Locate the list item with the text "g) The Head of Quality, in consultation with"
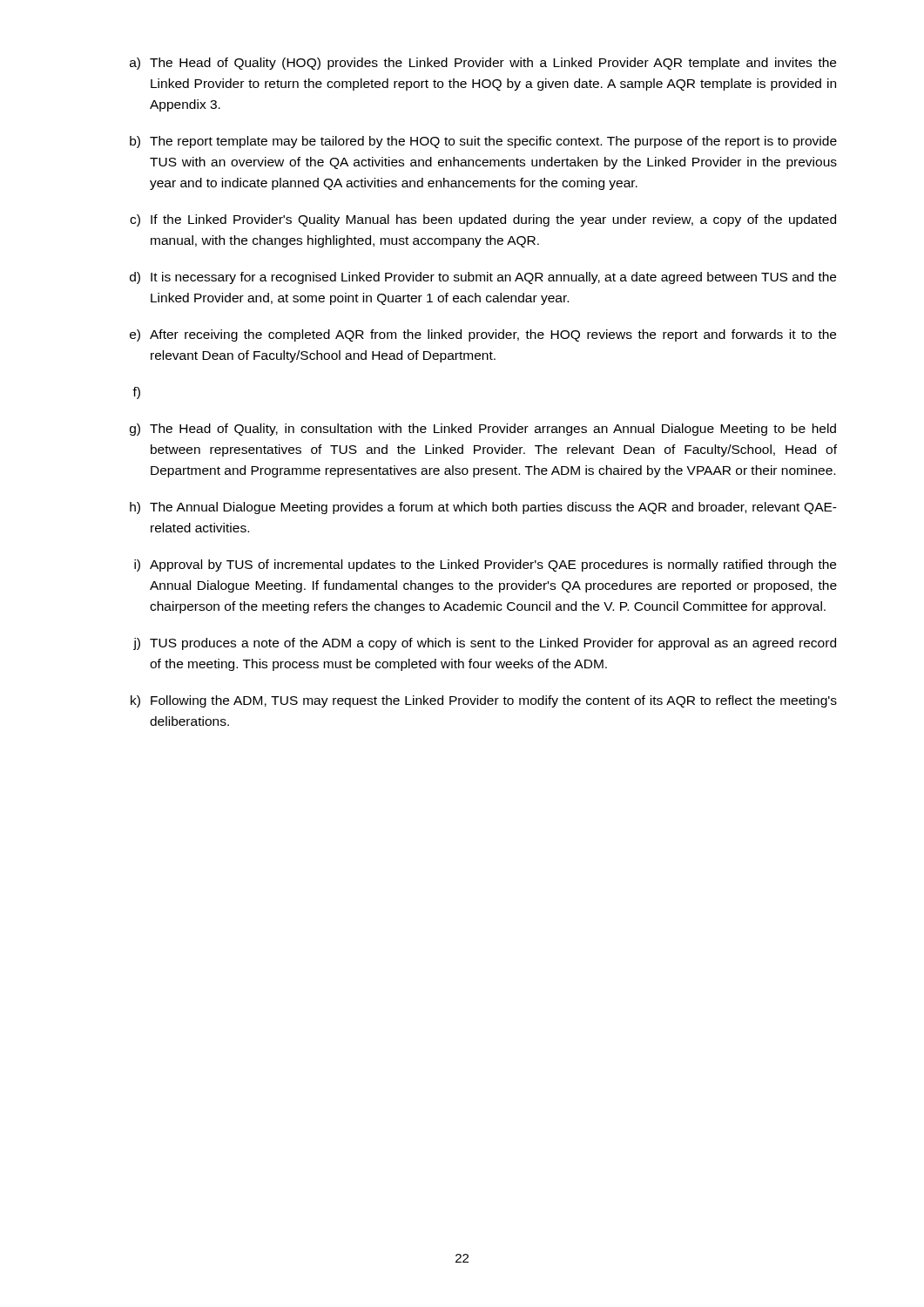This screenshot has width=924, height=1307. point(475,450)
